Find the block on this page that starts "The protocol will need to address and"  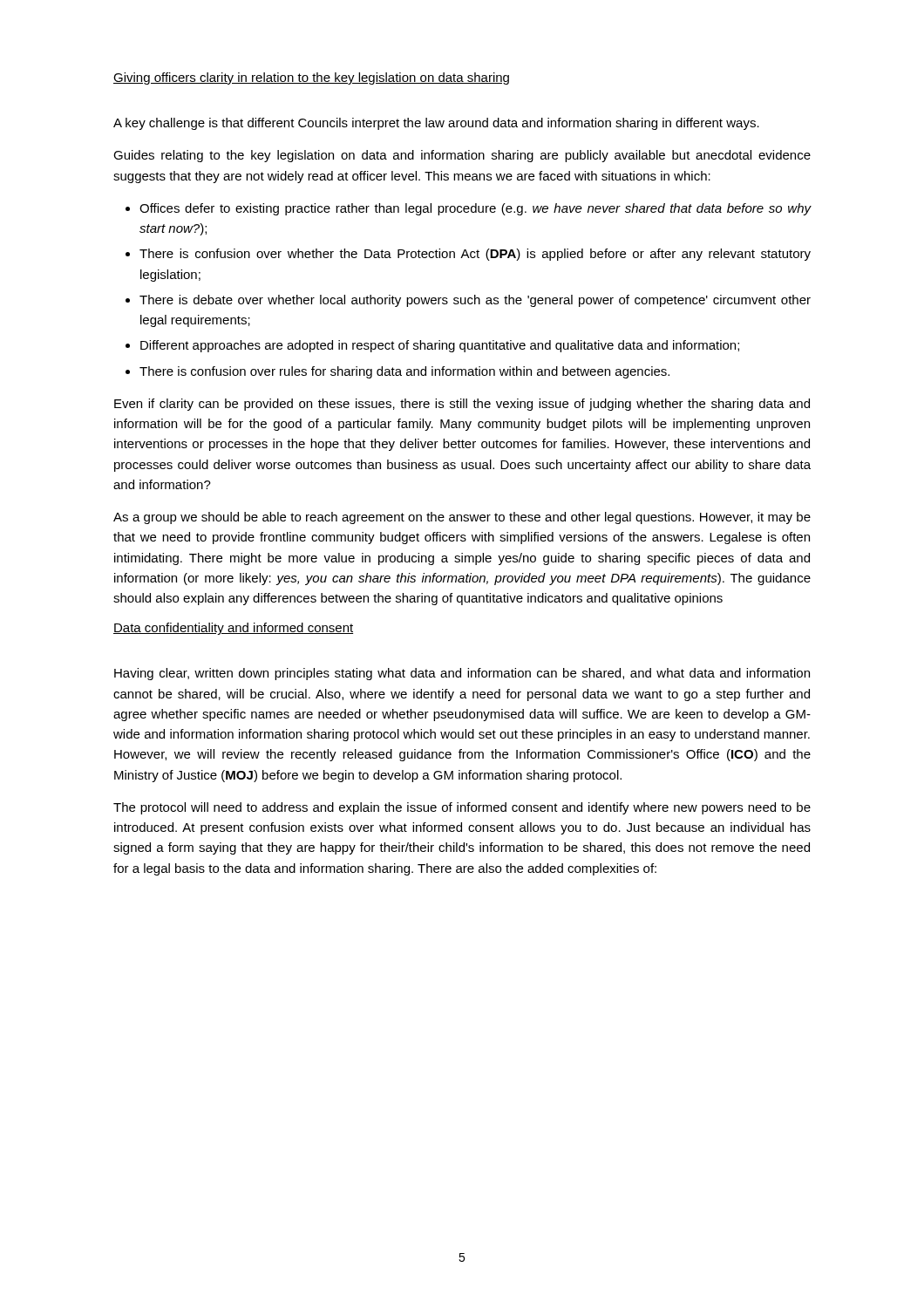462,837
